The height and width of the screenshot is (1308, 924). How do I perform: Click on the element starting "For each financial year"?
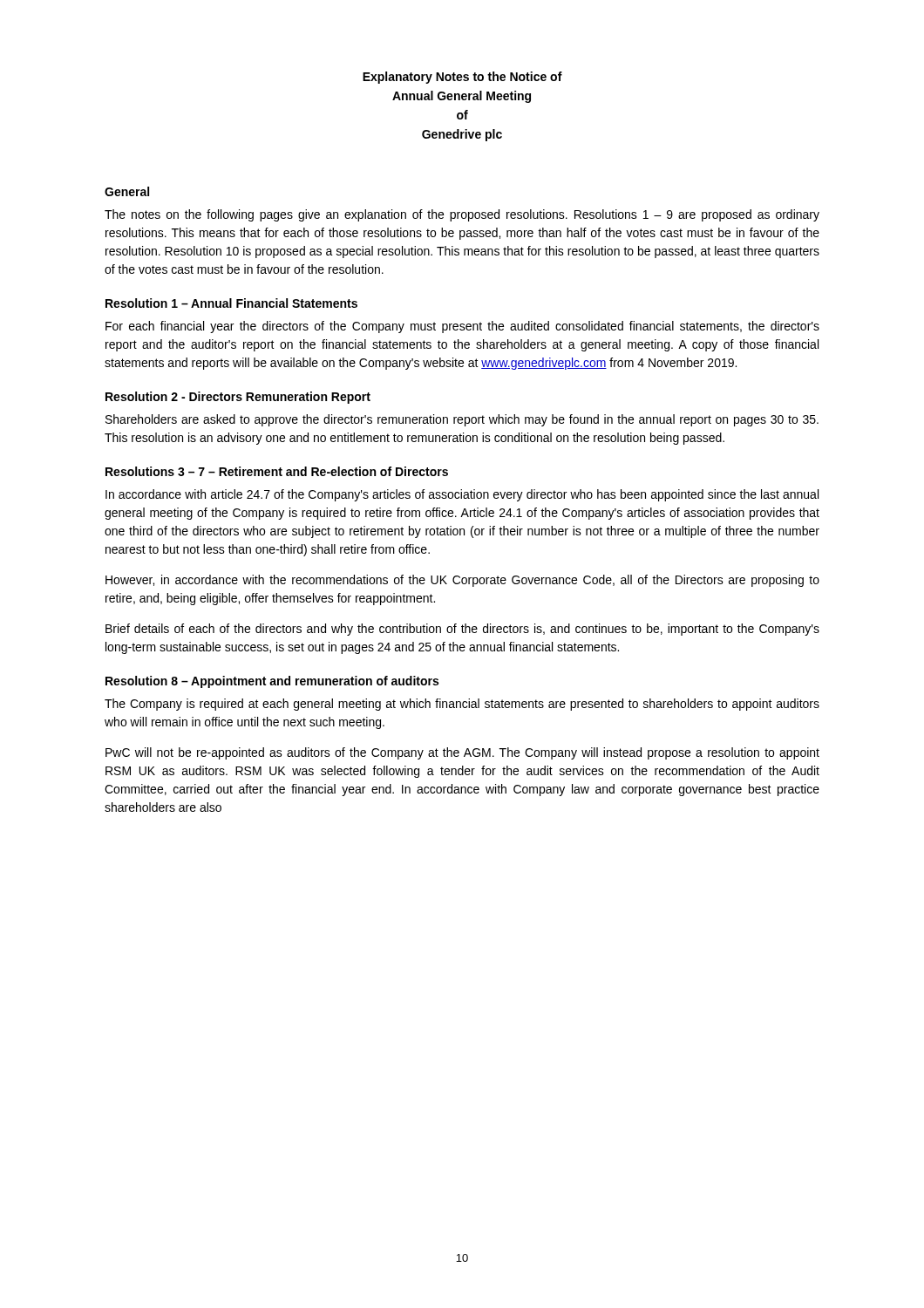point(462,344)
